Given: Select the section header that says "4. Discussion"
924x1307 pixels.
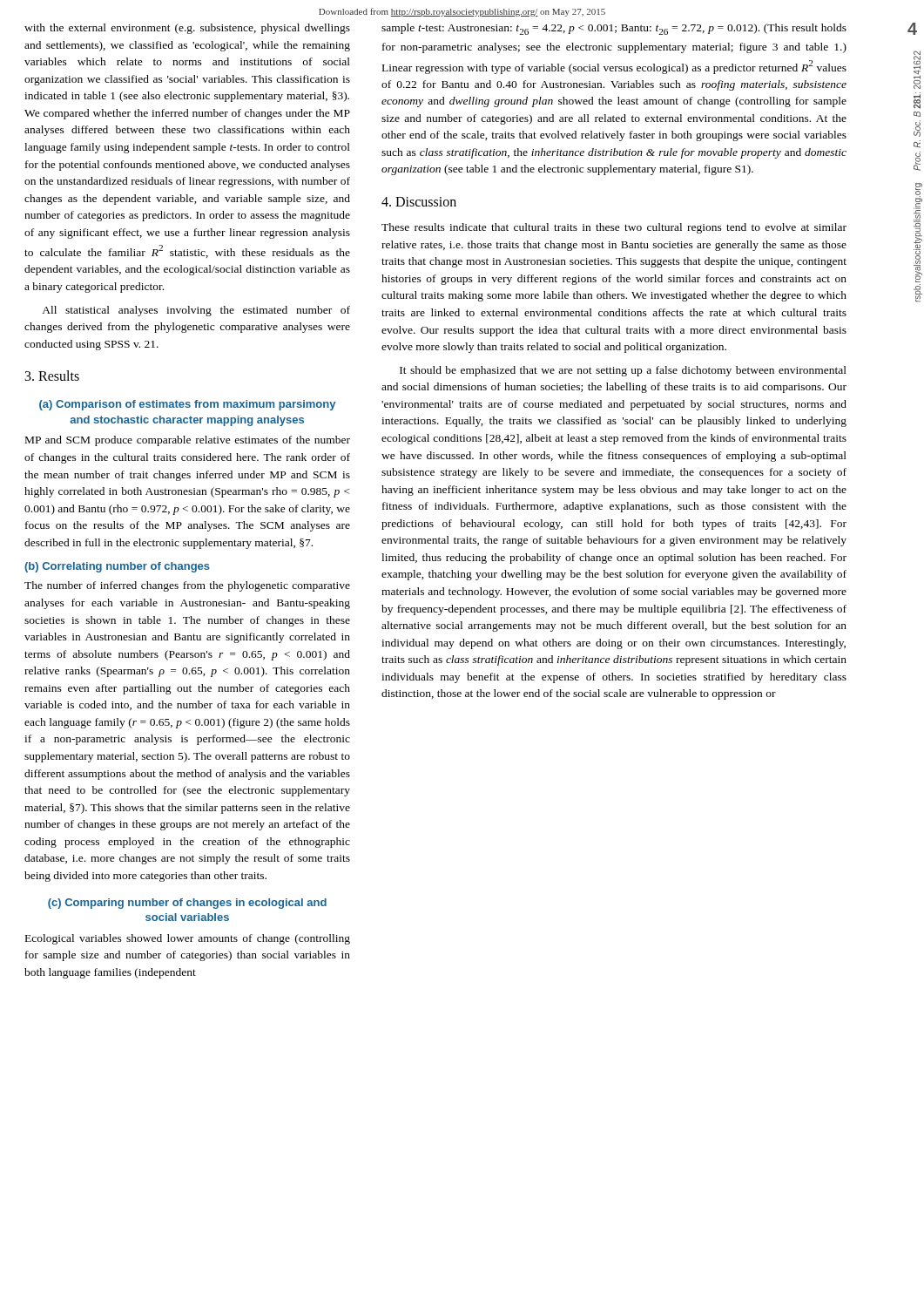Looking at the screenshot, I should 419,202.
